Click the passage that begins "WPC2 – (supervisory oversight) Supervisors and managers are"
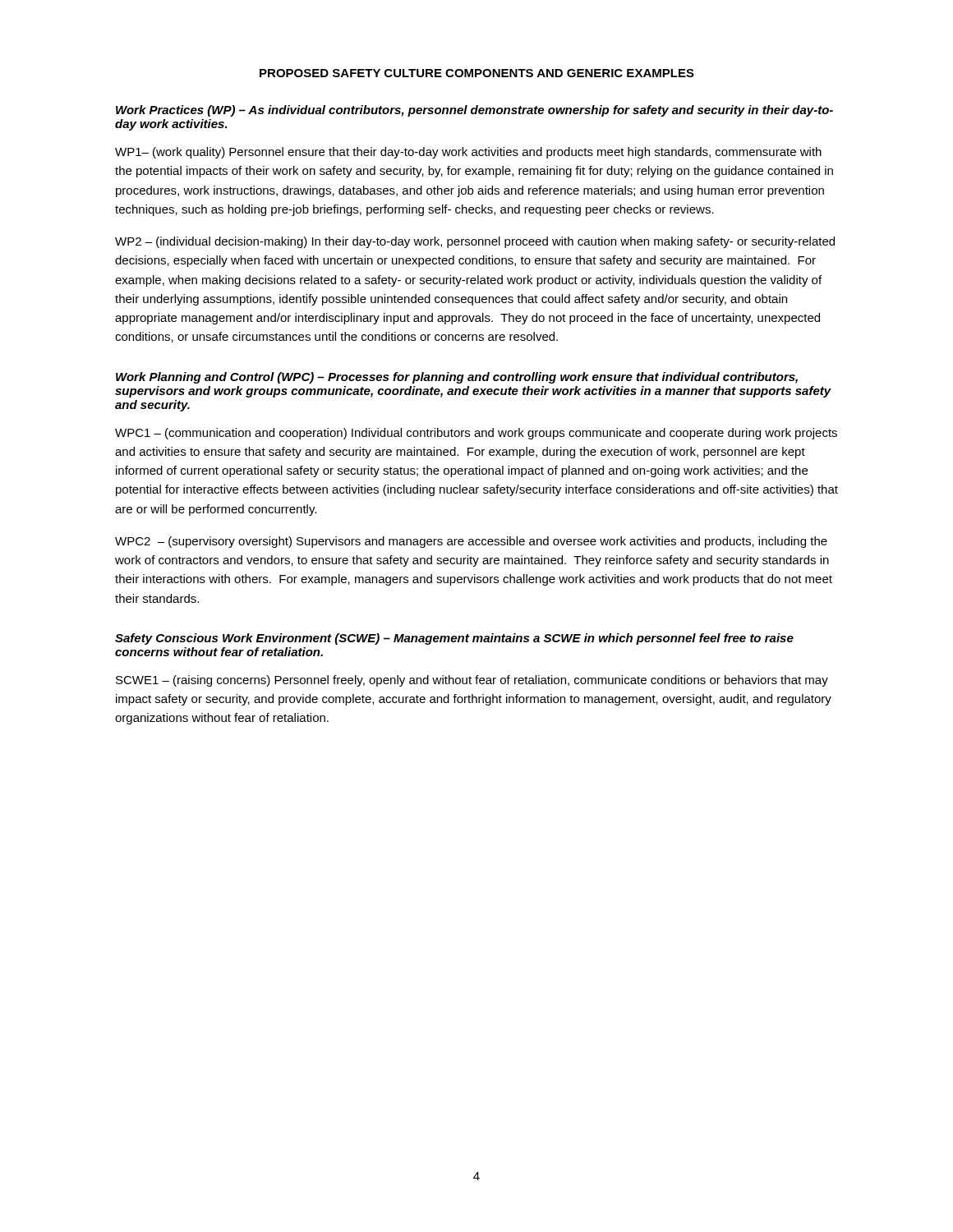The width and height of the screenshot is (953, 1232). pyautogui.click(x=474, y=569)
